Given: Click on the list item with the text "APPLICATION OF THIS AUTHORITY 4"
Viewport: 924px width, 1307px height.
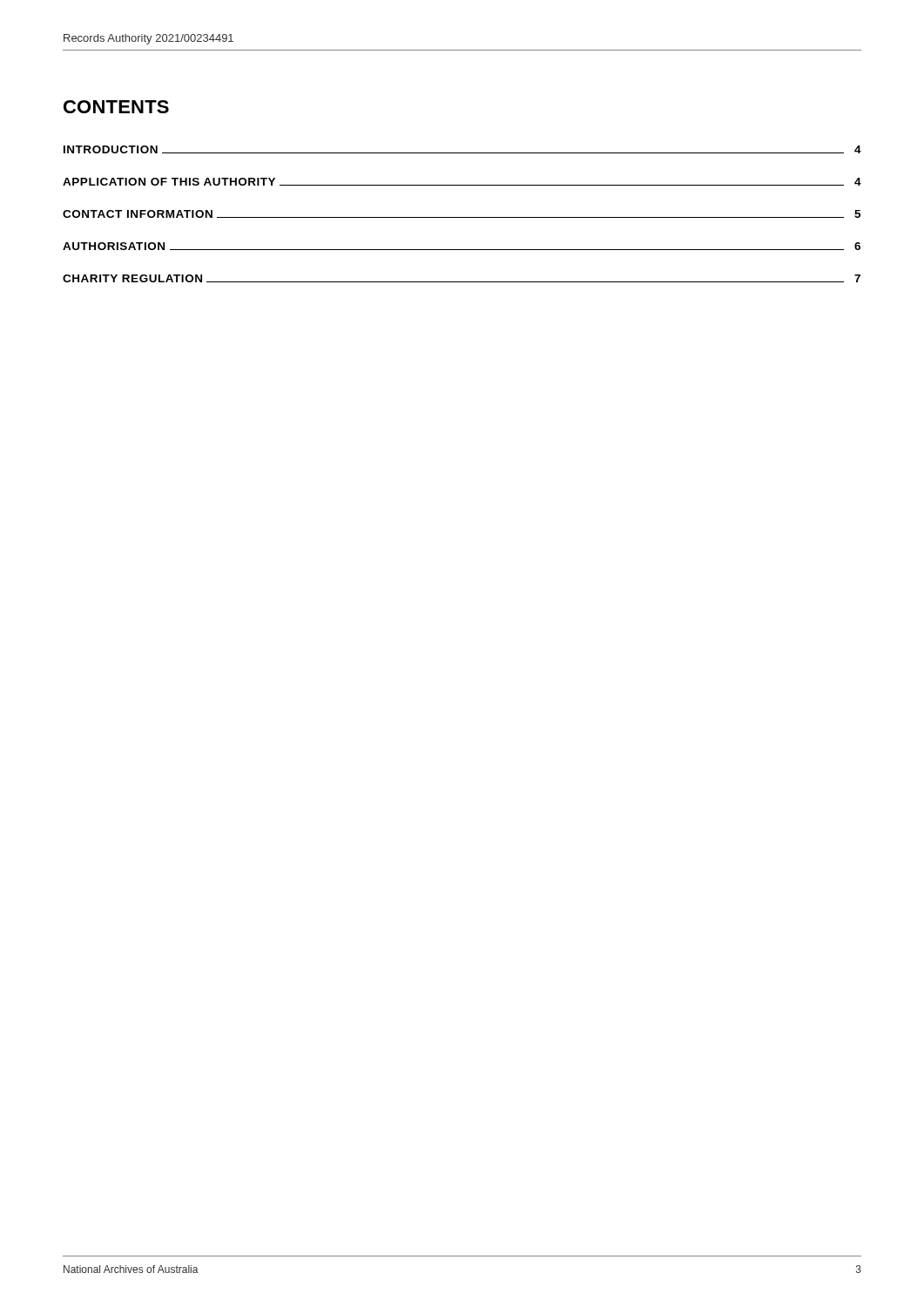Looking at the screenshot, I should [x=462, y=182].
